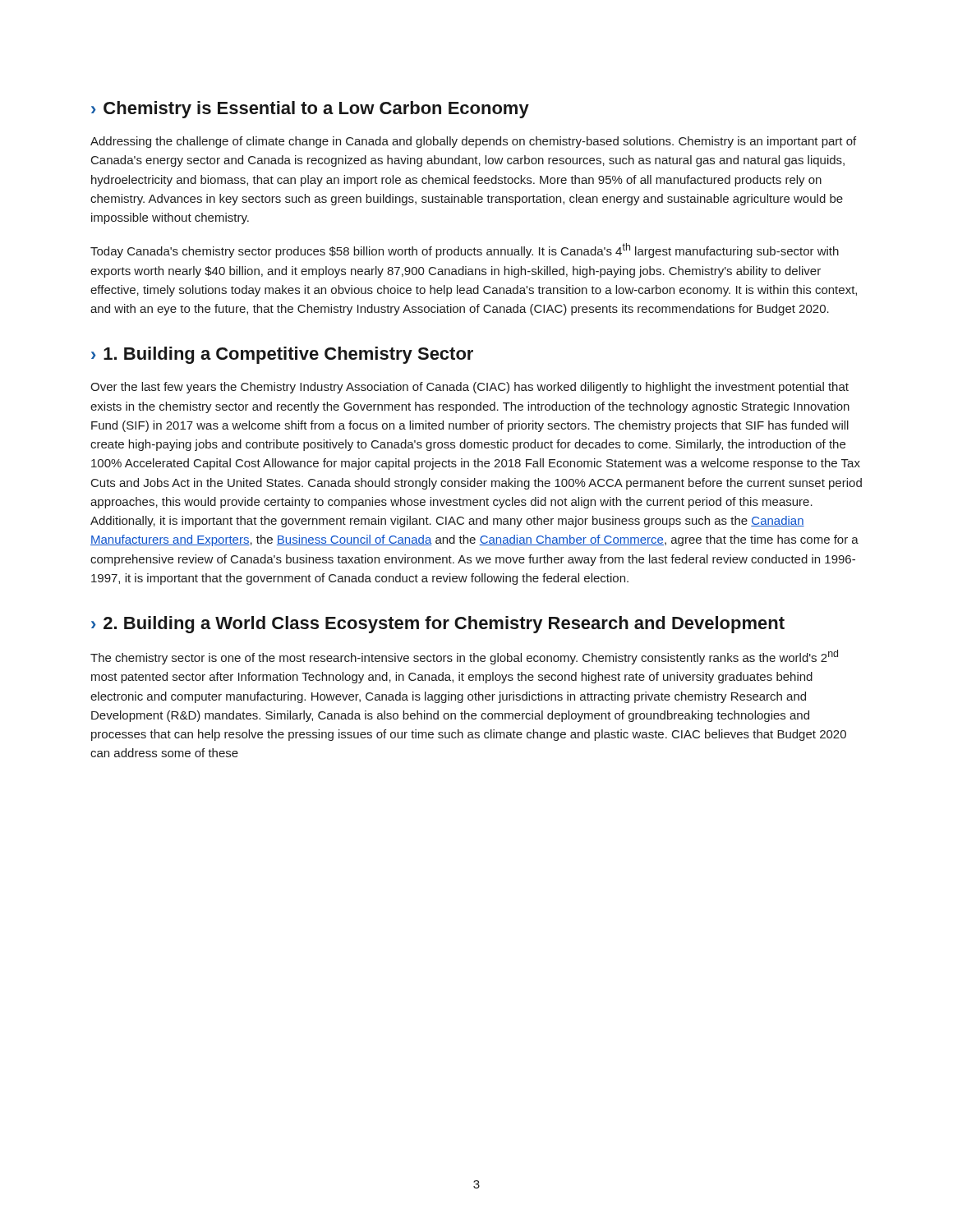953x1232 pixels.
Task: Locate the passage starting "› Chemistry is Essential to a Low Carbon"
Action: click(x=310, y=108)
